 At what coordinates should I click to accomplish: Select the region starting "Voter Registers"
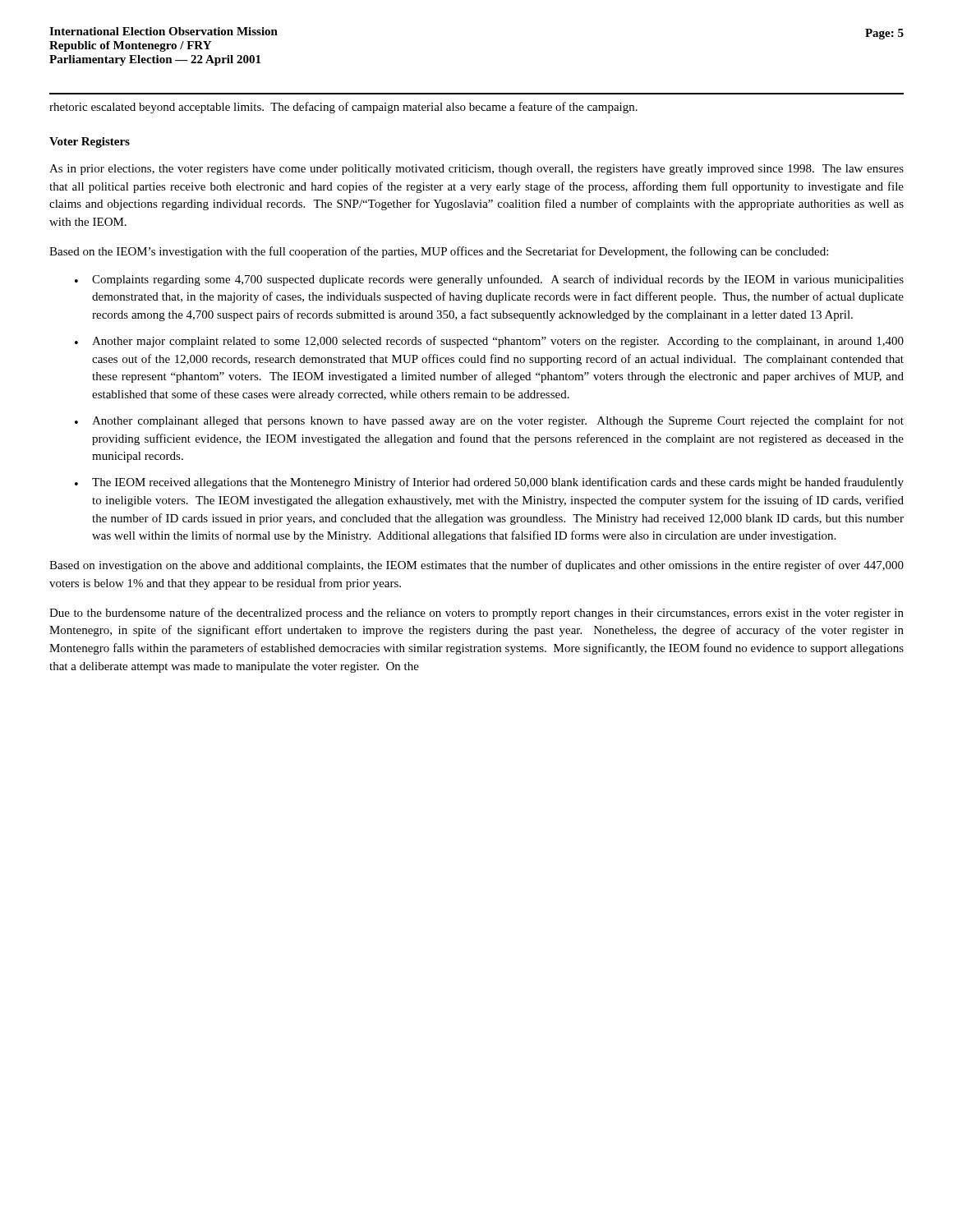[89, 141]
